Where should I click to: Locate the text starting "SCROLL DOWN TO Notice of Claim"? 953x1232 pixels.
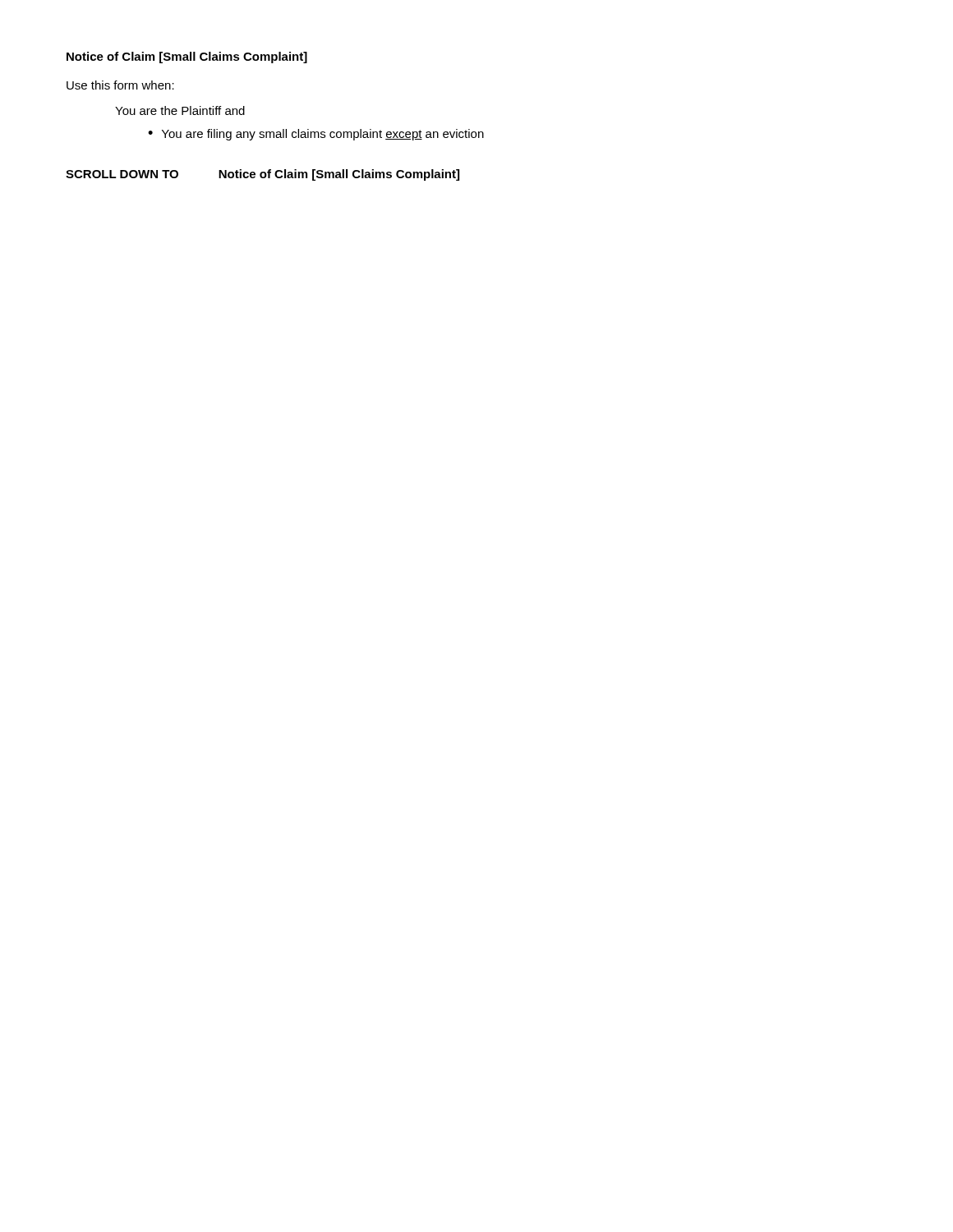tap(263, 174)
